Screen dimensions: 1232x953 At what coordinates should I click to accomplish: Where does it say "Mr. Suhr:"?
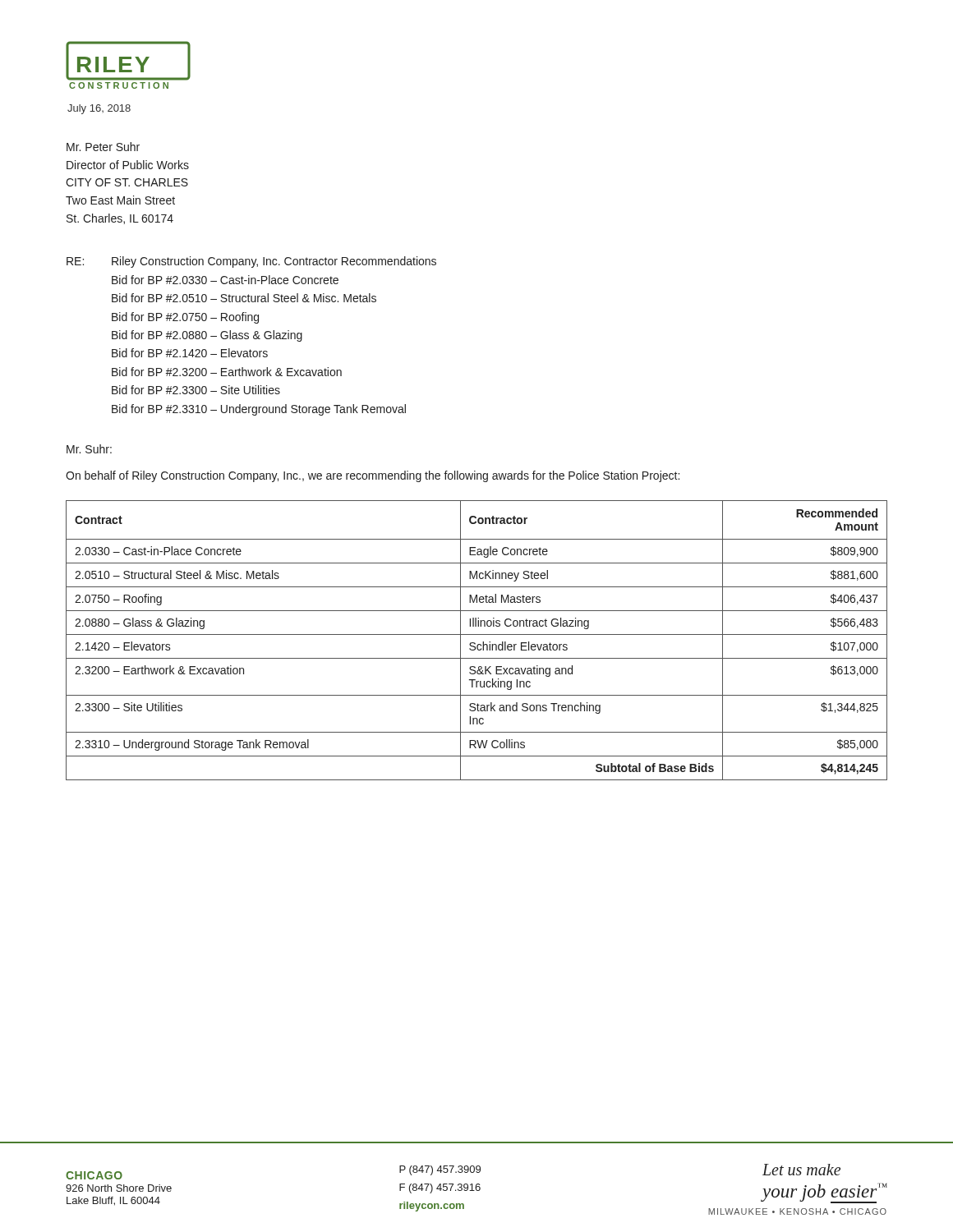pyautogui.click(x=89, y=449)
